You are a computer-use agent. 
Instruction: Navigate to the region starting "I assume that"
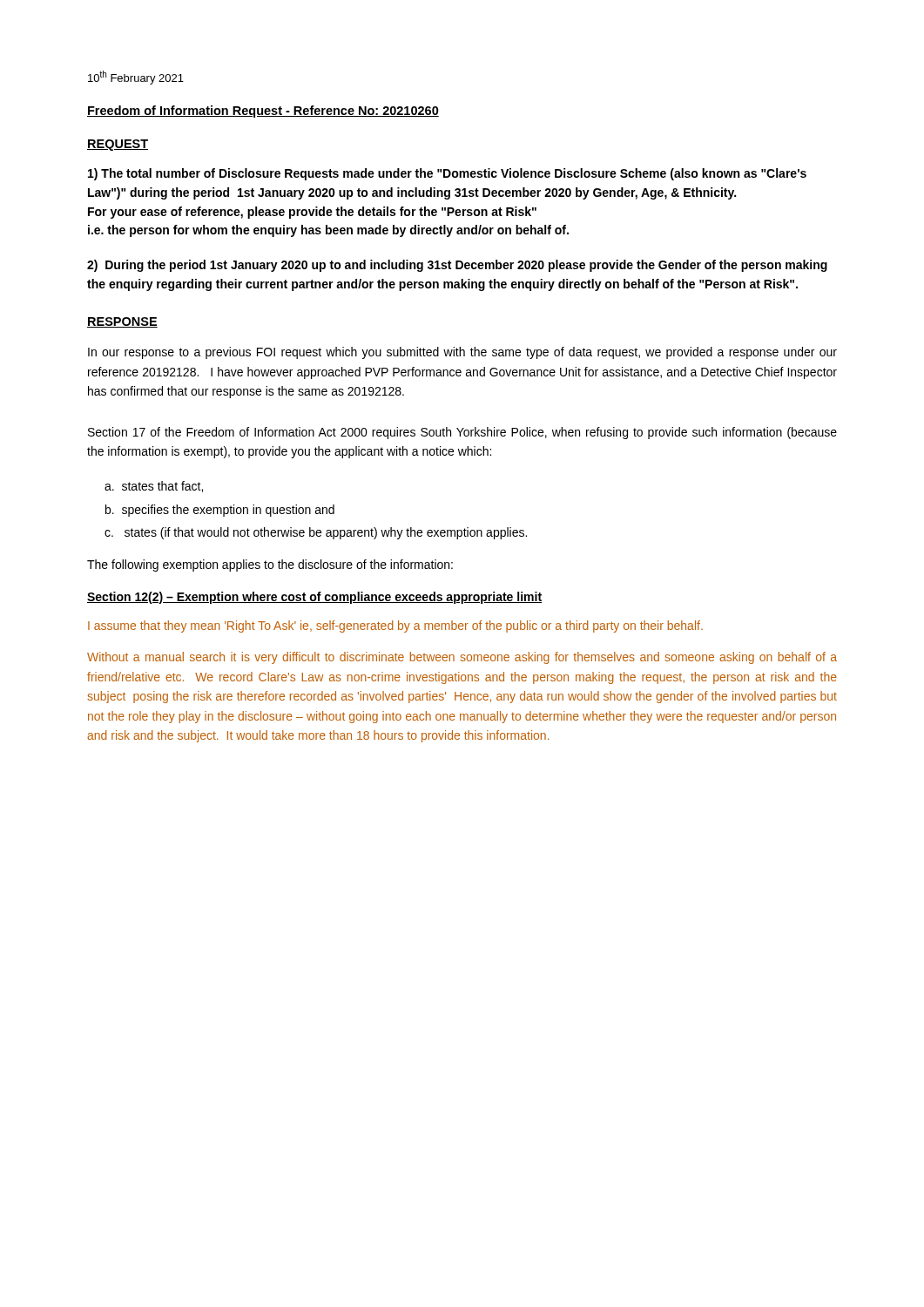(x=395, y=626)
